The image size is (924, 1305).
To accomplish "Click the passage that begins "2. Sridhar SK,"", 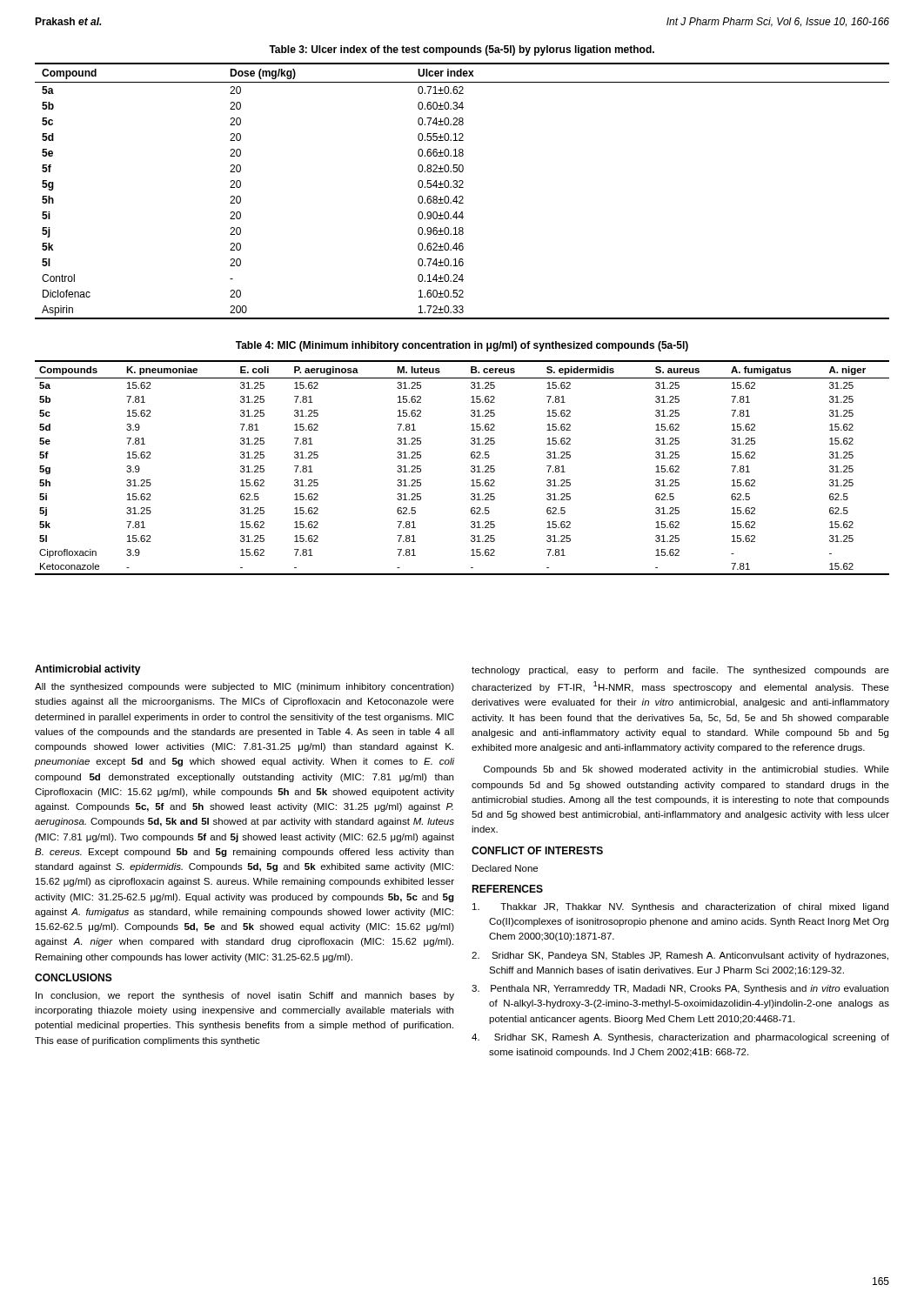I will pos(680,962).
